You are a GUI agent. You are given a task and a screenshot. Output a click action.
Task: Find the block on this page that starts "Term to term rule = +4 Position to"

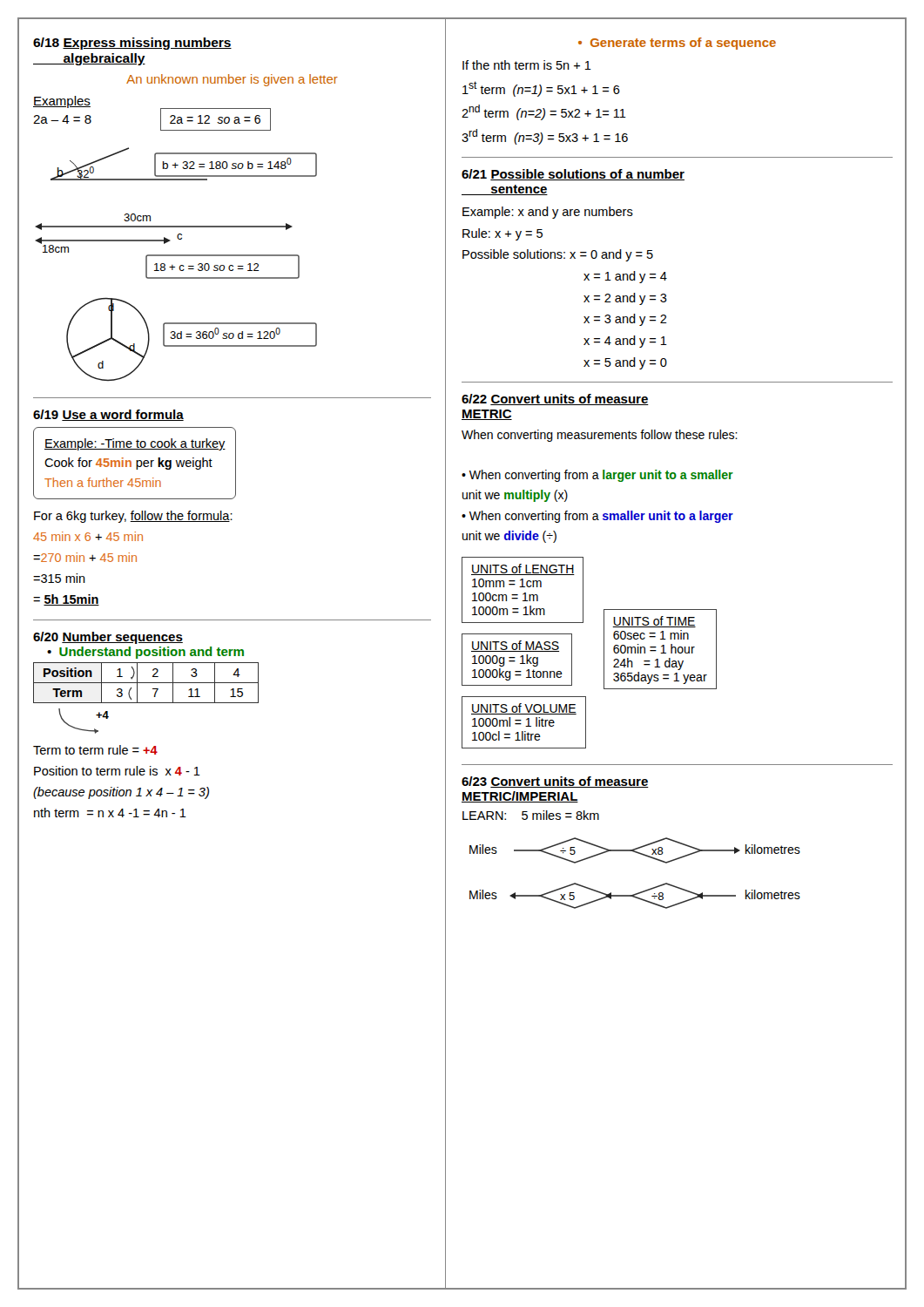(x=121, y=782)
